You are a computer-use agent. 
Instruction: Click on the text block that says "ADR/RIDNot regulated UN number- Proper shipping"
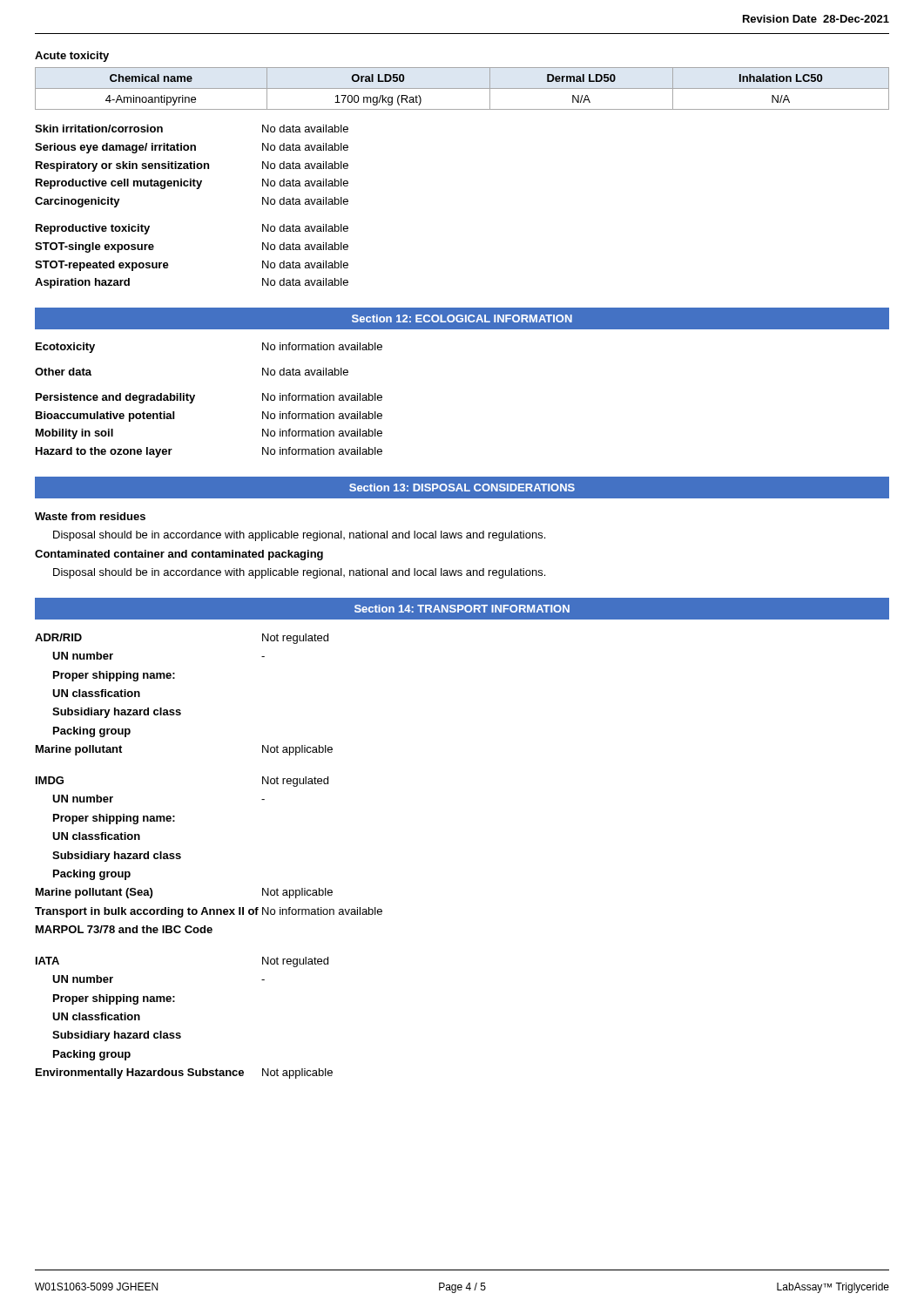[x=57, y=638]
